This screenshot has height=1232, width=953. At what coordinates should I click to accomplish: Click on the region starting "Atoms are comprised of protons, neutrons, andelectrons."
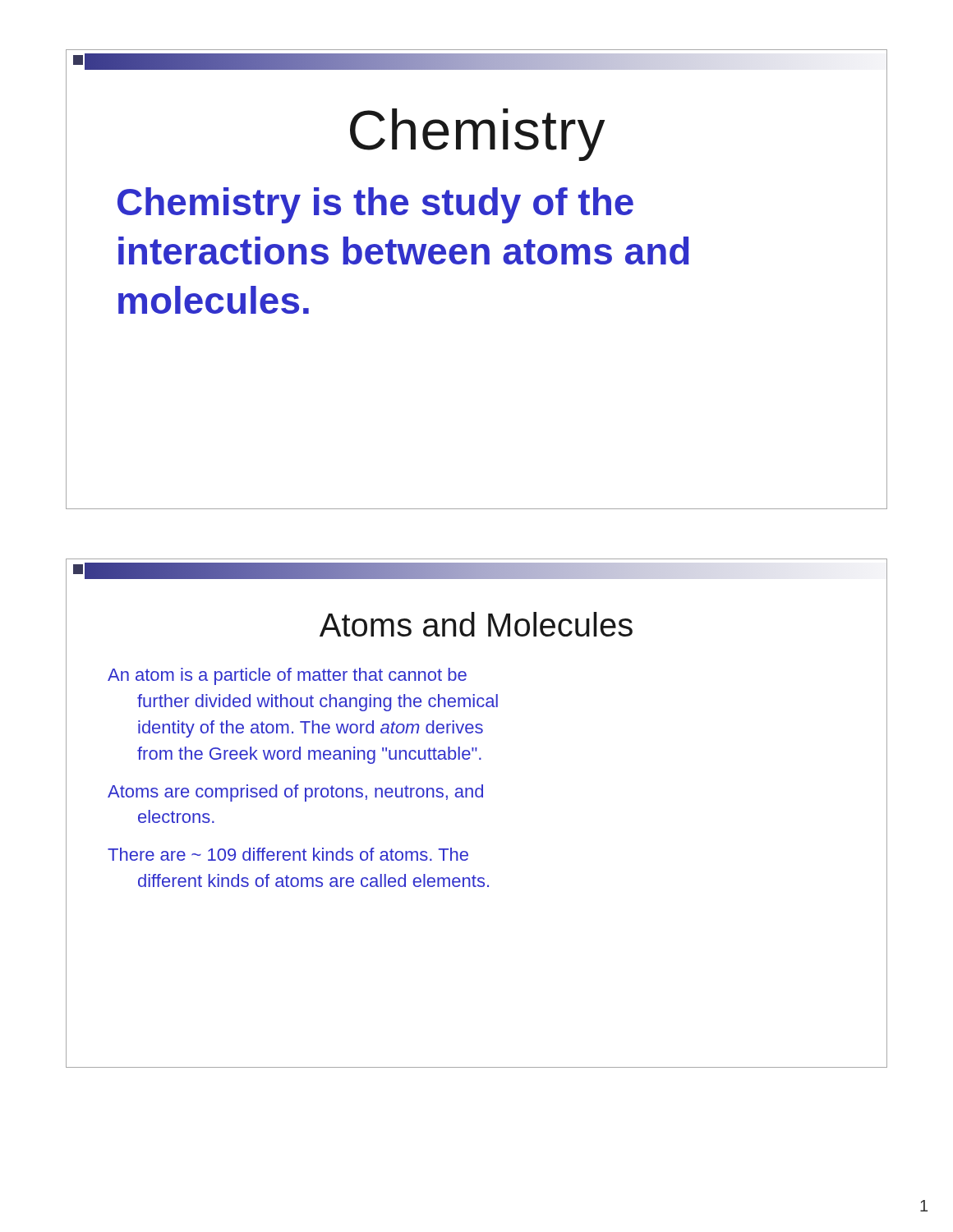(476, 806)
